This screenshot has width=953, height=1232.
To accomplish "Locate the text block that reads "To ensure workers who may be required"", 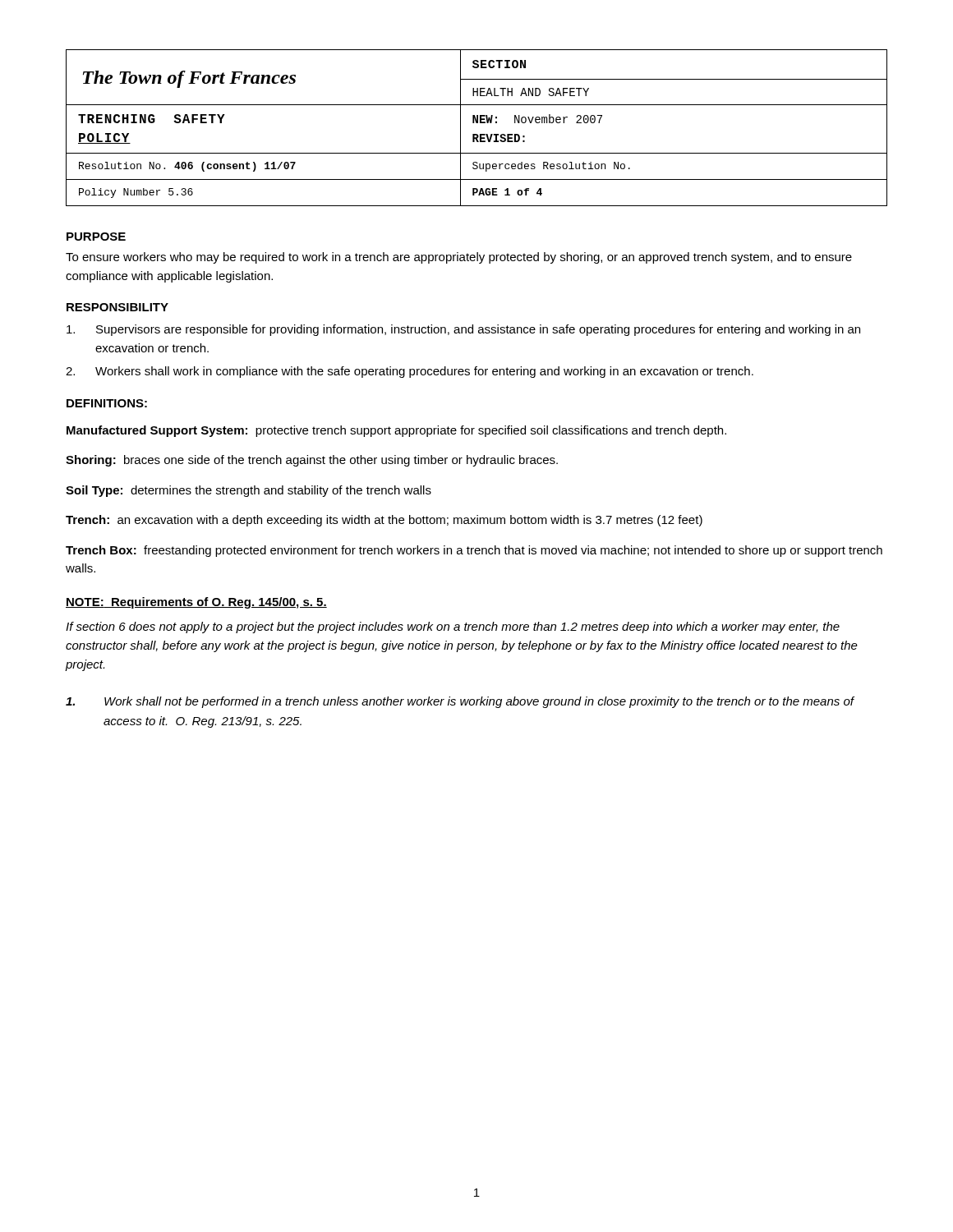I will [x=459, y=266].
